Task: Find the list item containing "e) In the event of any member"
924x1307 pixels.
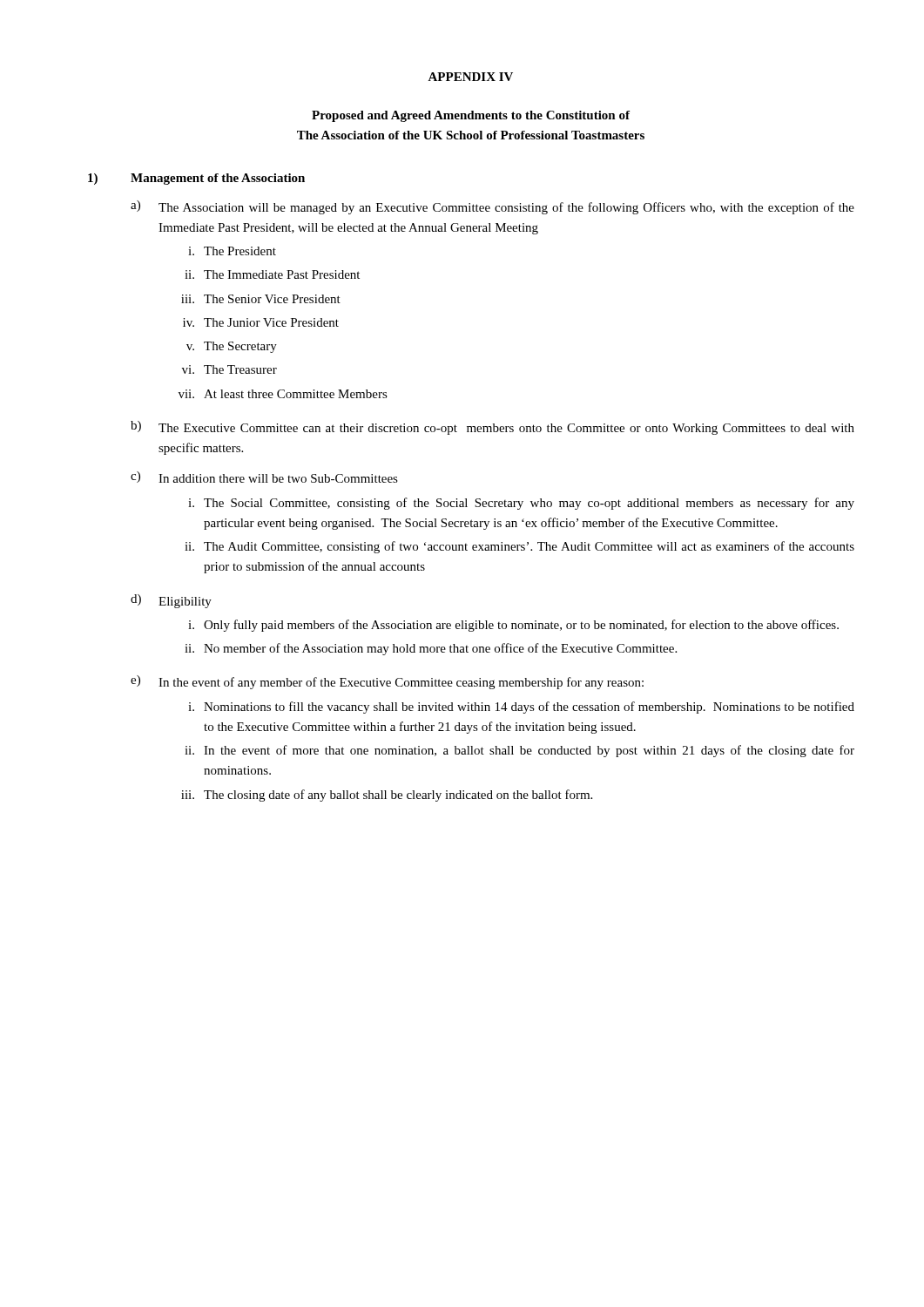Action: click(x=492, y=741)
